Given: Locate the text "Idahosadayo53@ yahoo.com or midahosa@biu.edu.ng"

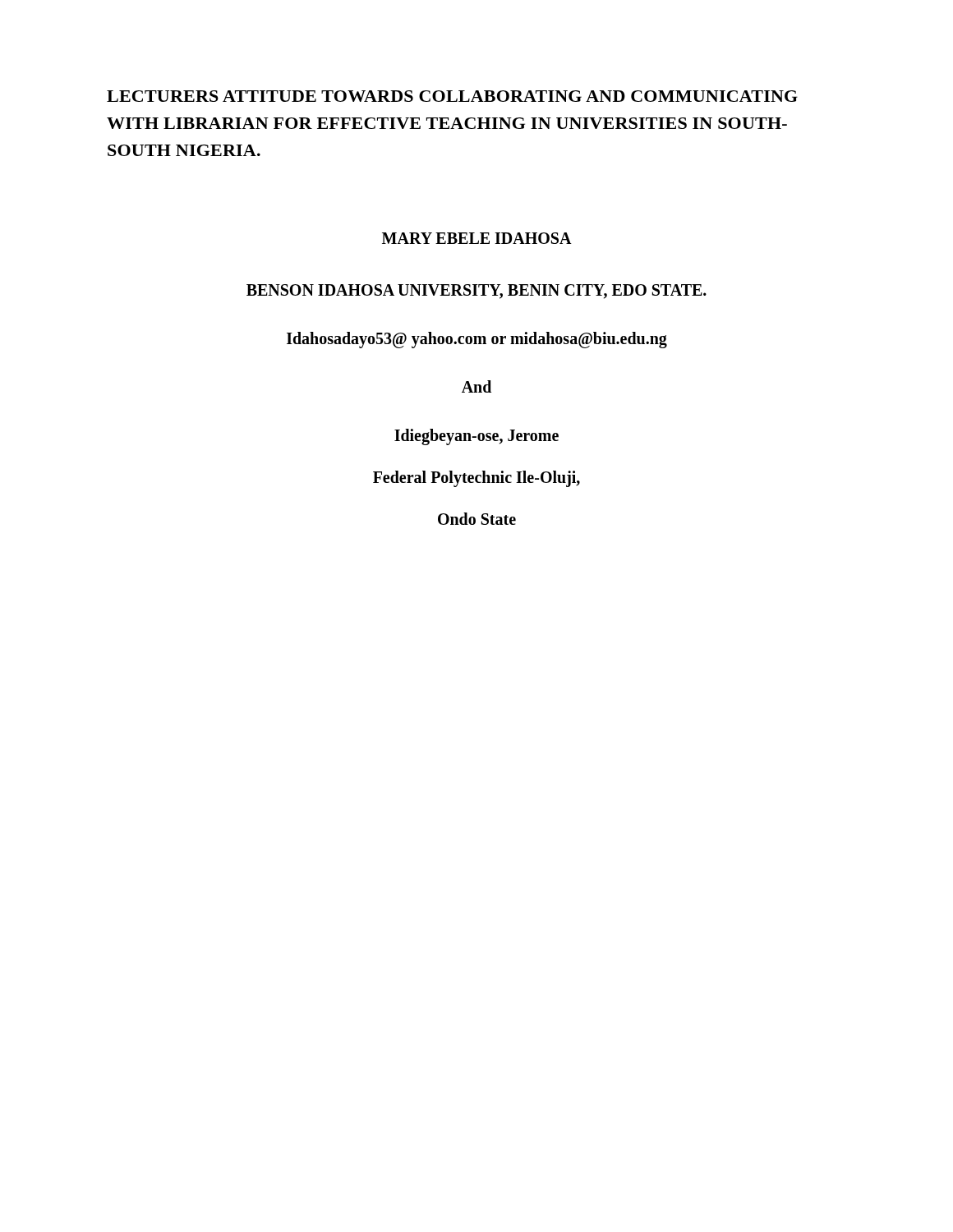Looking at the screenshot, I should (476, 338).
